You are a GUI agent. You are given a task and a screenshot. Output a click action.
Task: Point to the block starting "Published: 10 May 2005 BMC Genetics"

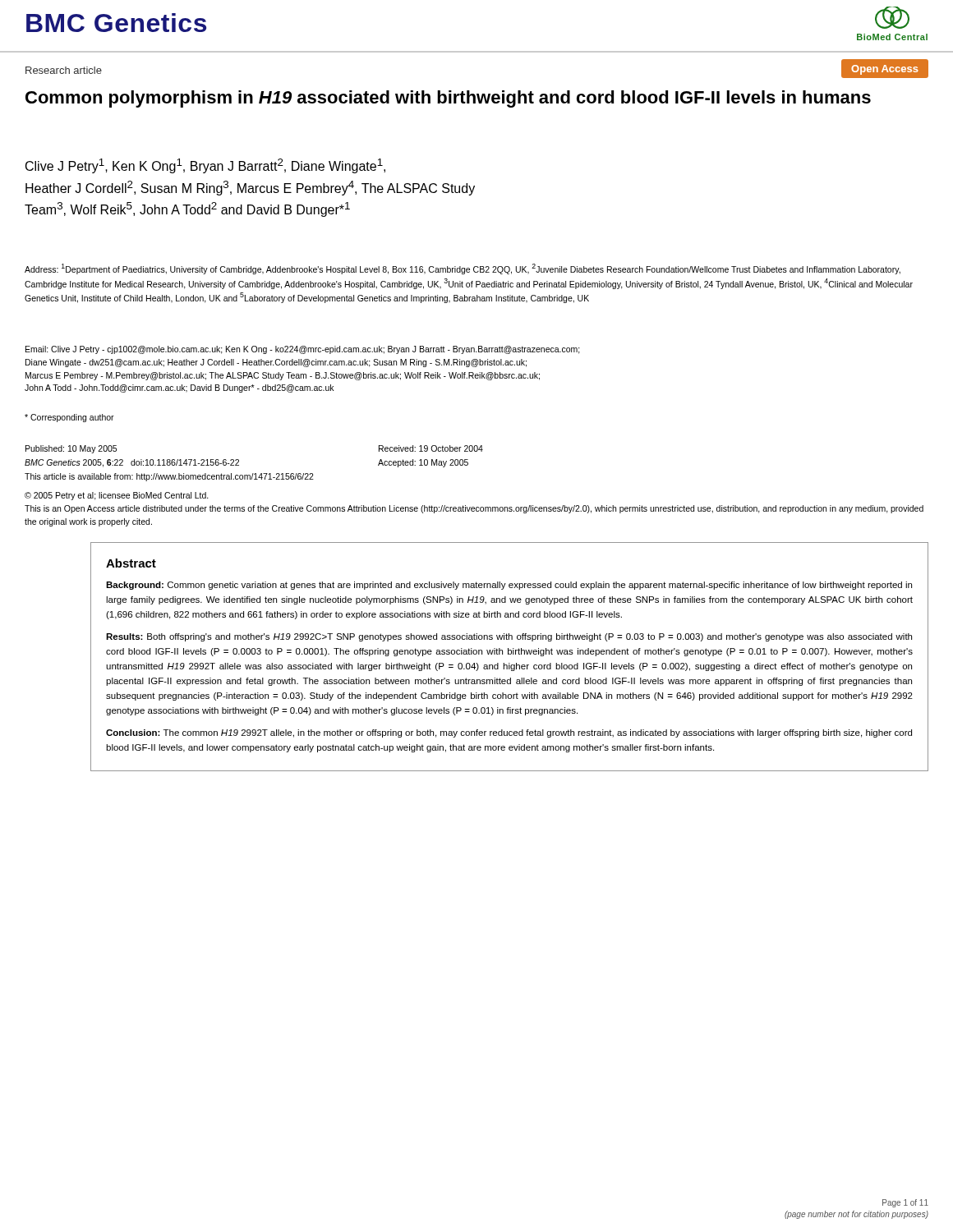(169, 462)
